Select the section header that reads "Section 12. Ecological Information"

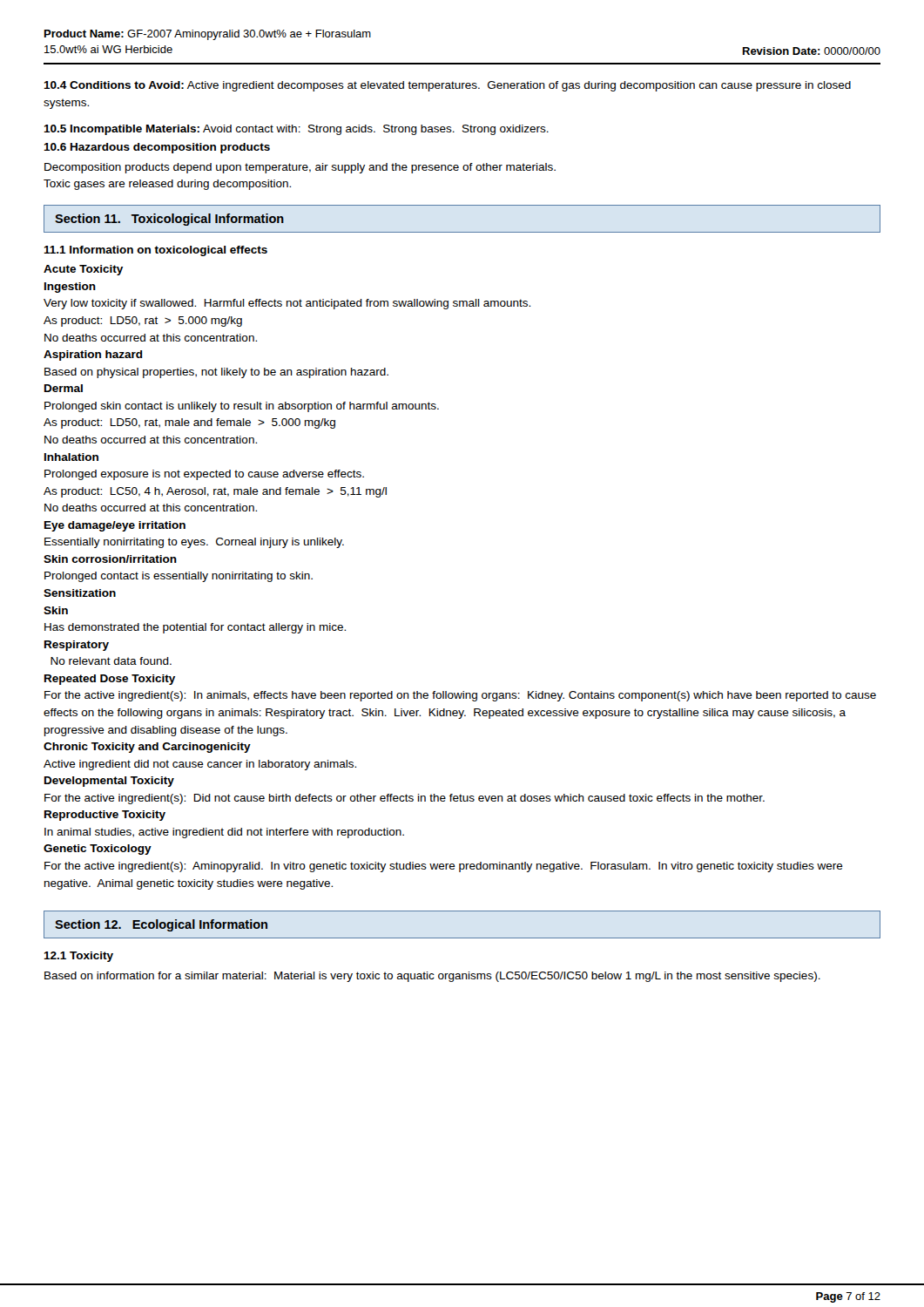162,925
